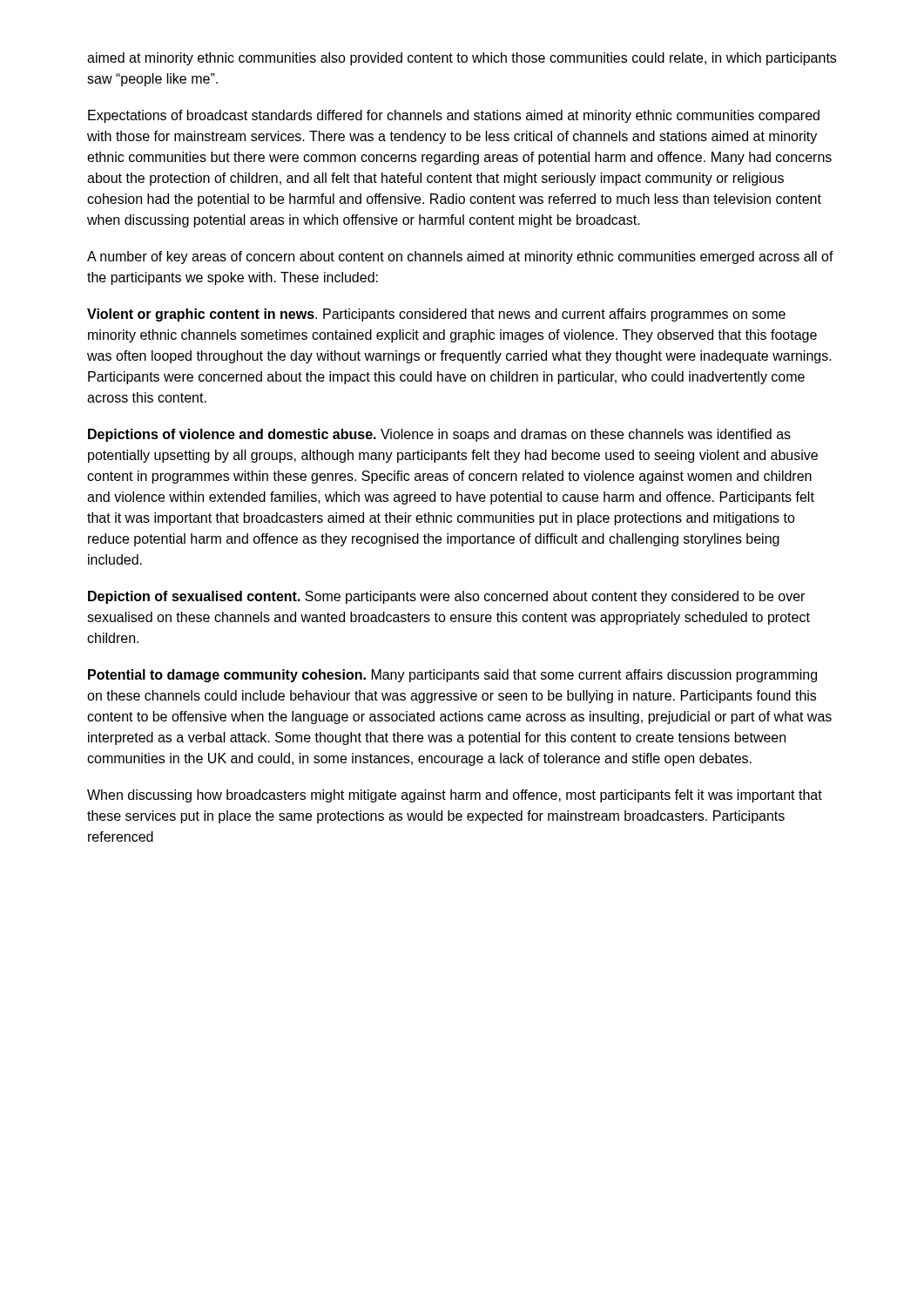Select the text block that reads "Depictions of violence and domestic"

coord(453,497)
